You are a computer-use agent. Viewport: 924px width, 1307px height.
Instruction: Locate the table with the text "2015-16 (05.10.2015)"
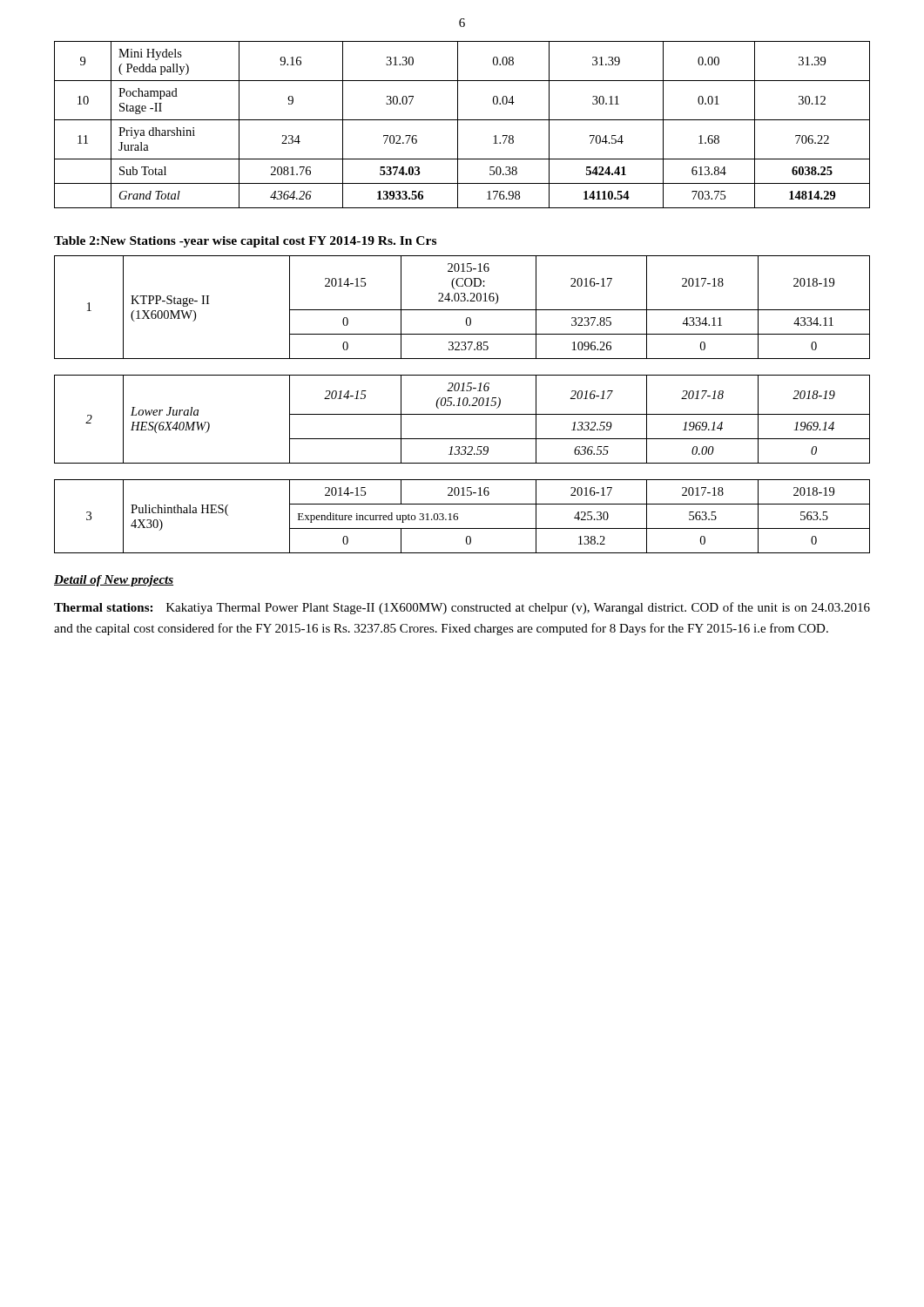click(x=462, y=419)
